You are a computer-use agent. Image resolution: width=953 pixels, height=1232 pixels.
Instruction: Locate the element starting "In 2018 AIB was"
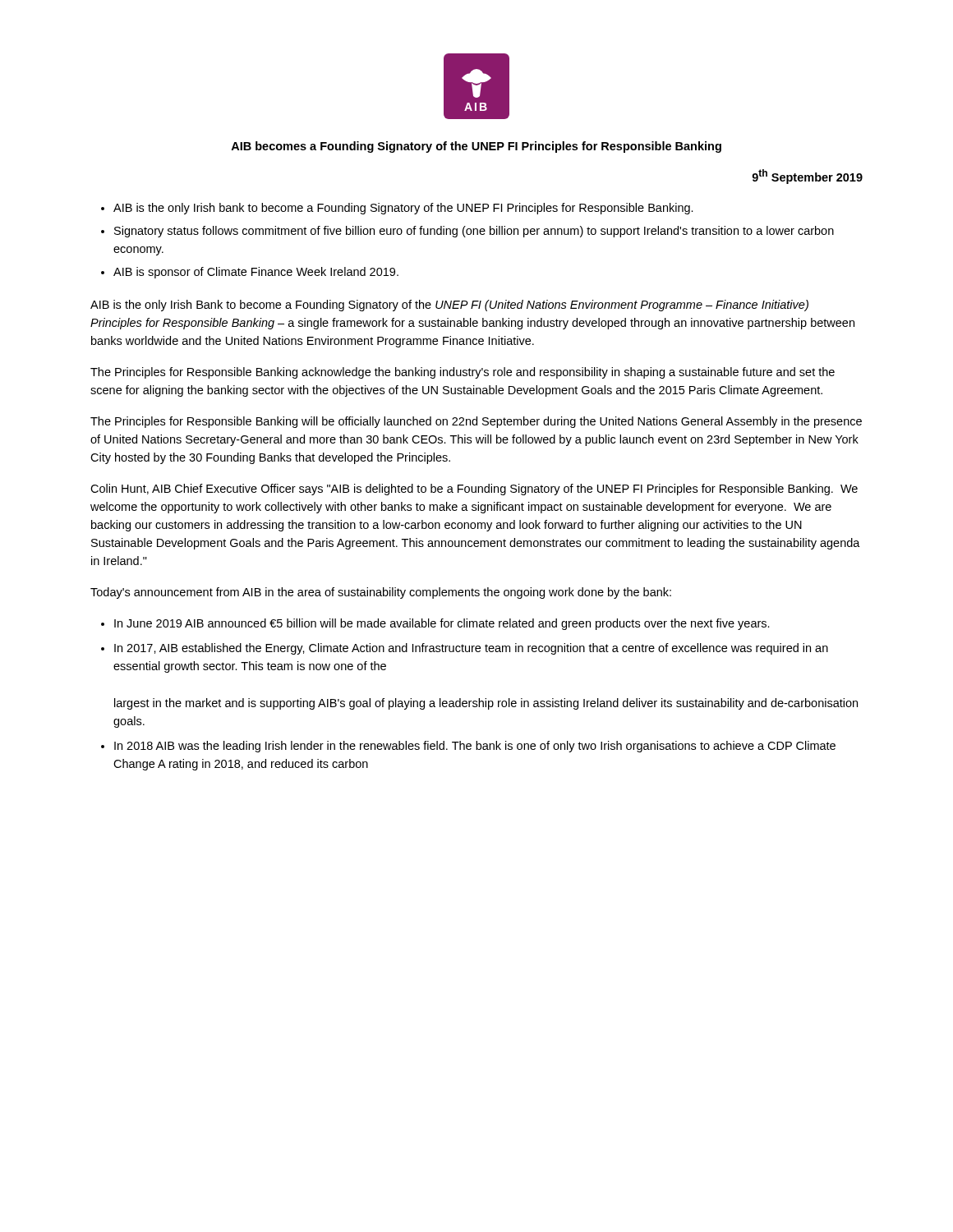click(475, 754)
